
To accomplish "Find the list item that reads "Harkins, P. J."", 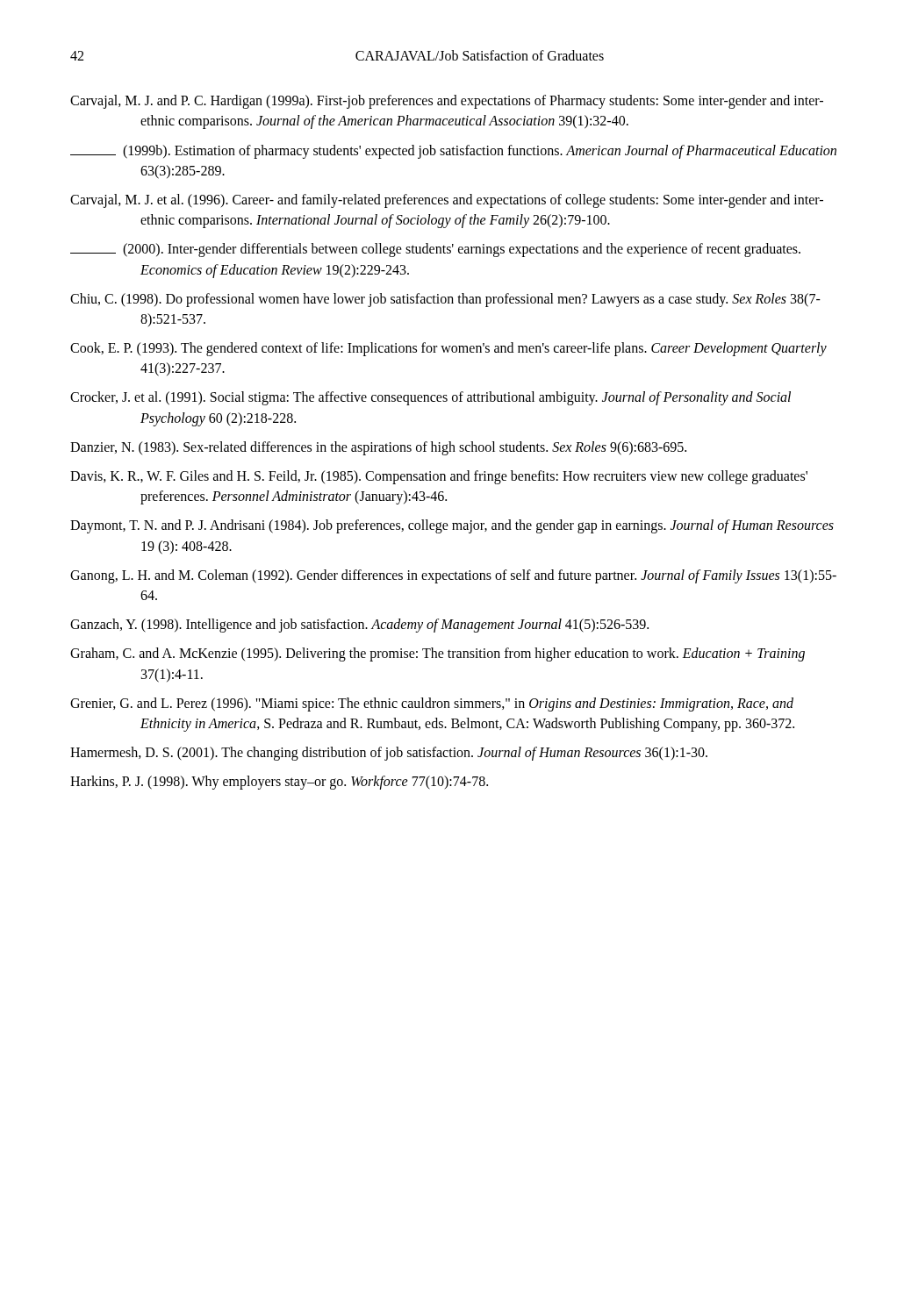I will point(280,782).
